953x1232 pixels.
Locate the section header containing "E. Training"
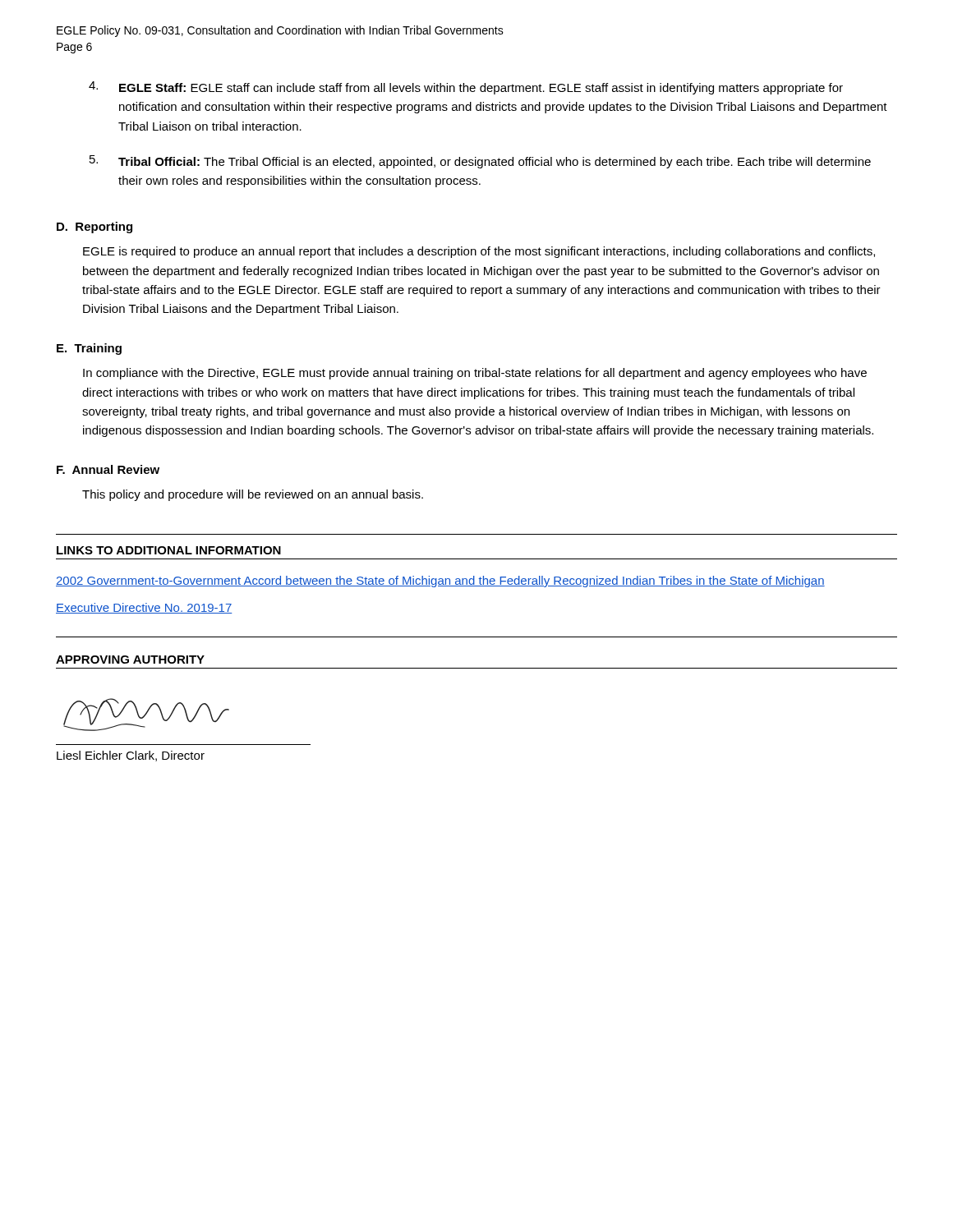(89, 348)
